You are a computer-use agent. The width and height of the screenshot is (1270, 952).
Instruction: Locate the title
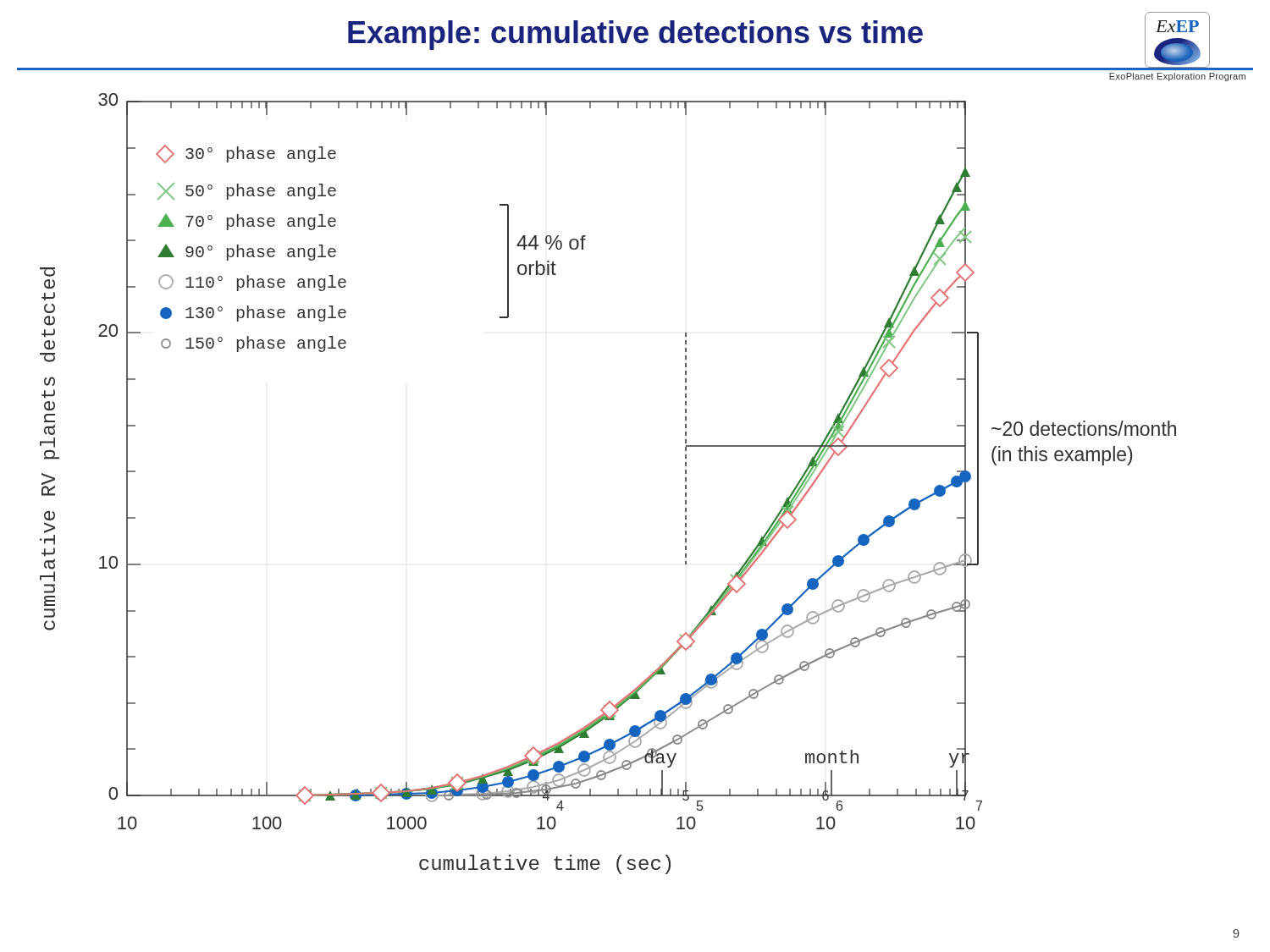tap(635, 33)
